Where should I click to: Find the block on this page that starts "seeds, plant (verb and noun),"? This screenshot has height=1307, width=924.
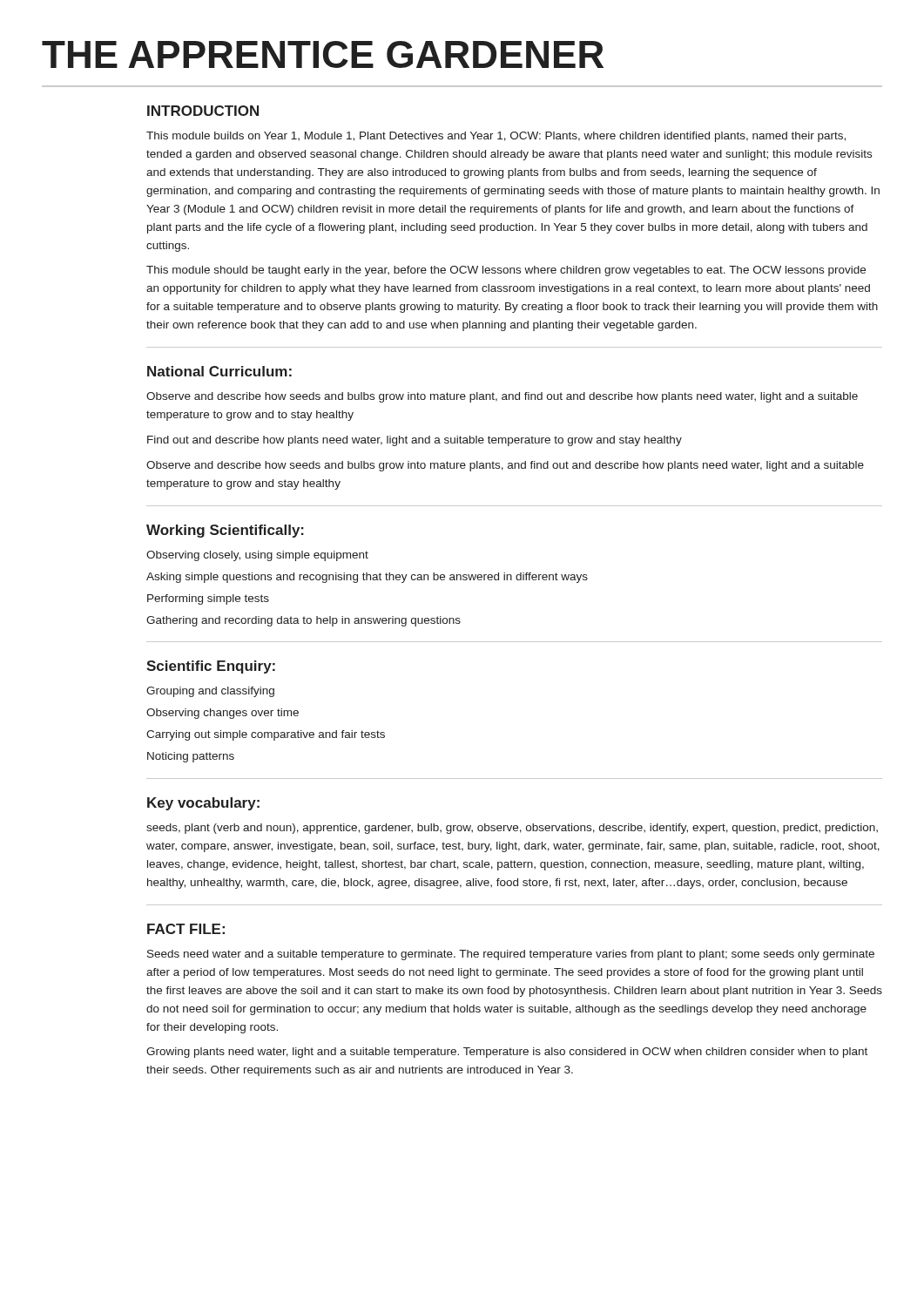tap(513, 855)
